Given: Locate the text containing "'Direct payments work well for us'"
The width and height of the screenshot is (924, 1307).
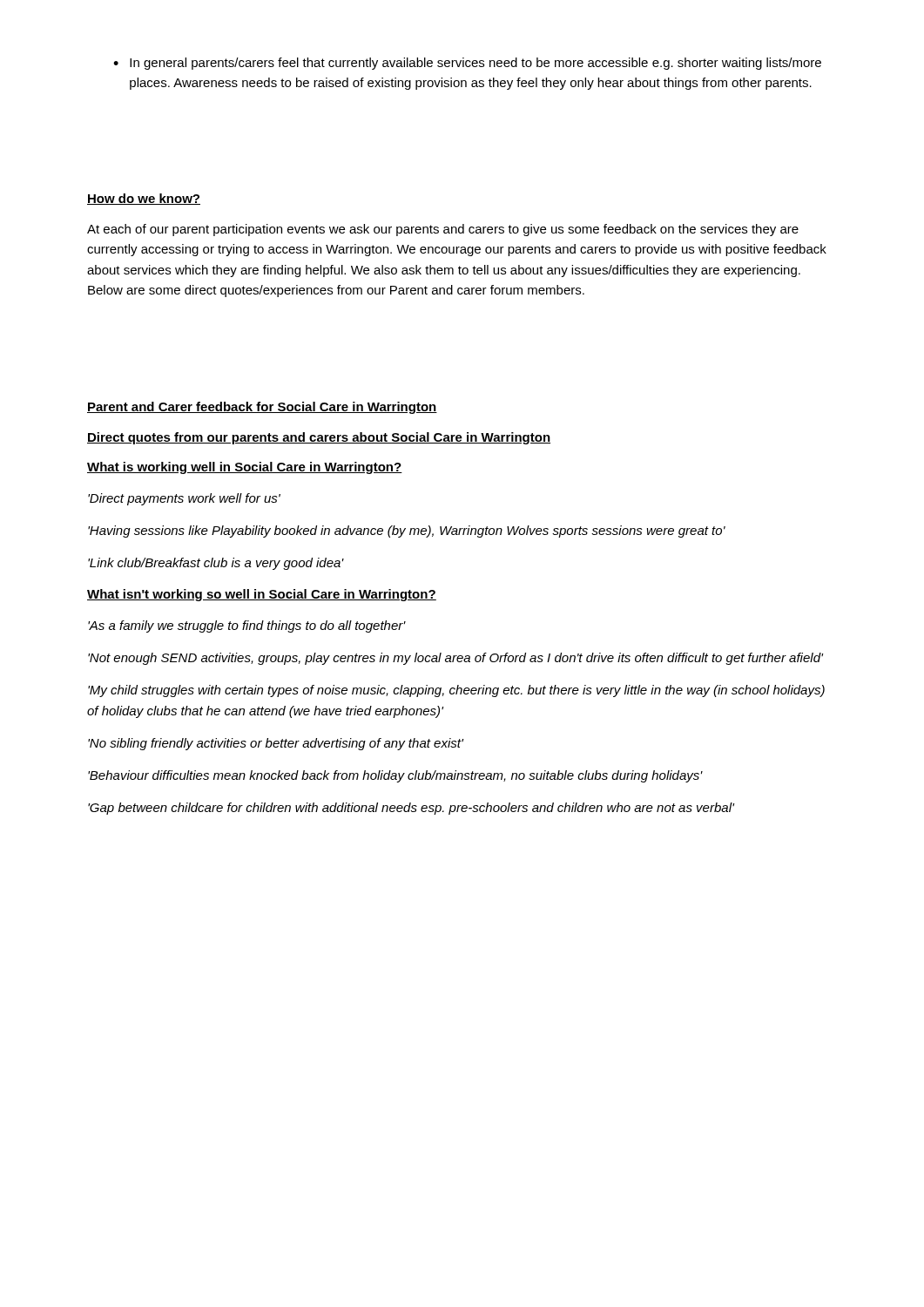Looking at the screenshot, I should tap(184, 498).
